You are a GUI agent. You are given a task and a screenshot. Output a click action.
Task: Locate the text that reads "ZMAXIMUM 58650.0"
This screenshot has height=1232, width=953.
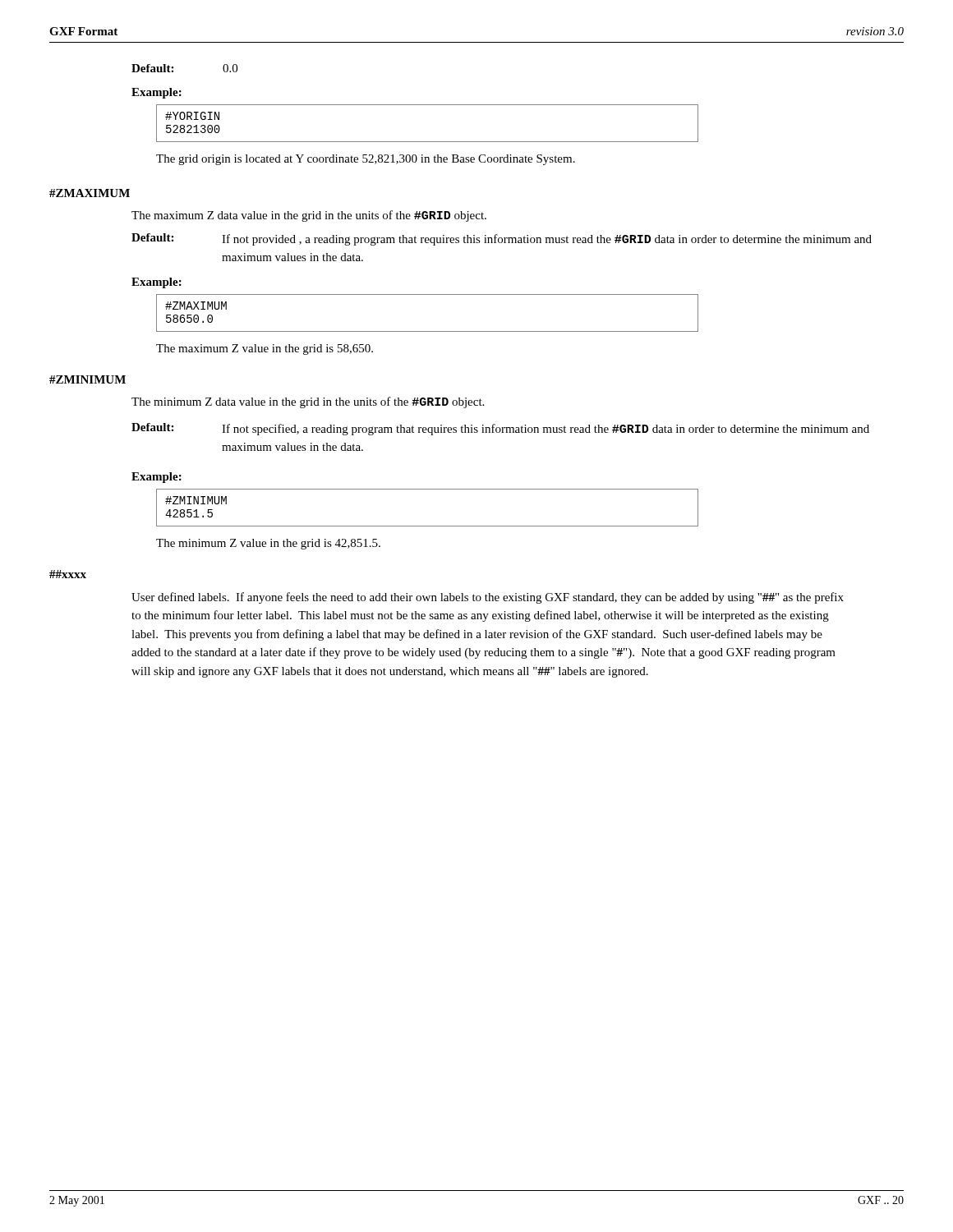click(x=196, y=313)
